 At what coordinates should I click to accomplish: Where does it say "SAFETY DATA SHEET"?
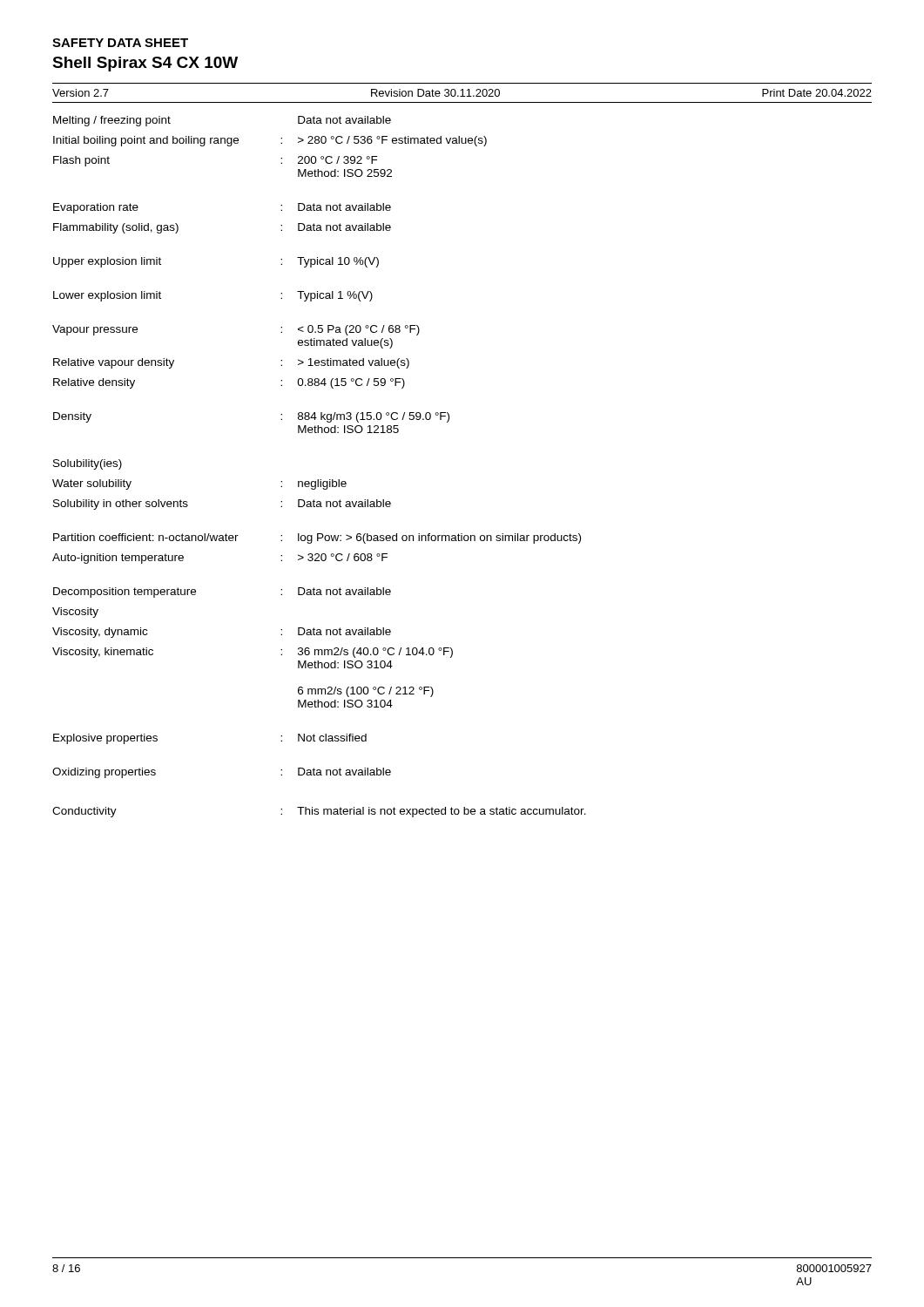[120, 42]
